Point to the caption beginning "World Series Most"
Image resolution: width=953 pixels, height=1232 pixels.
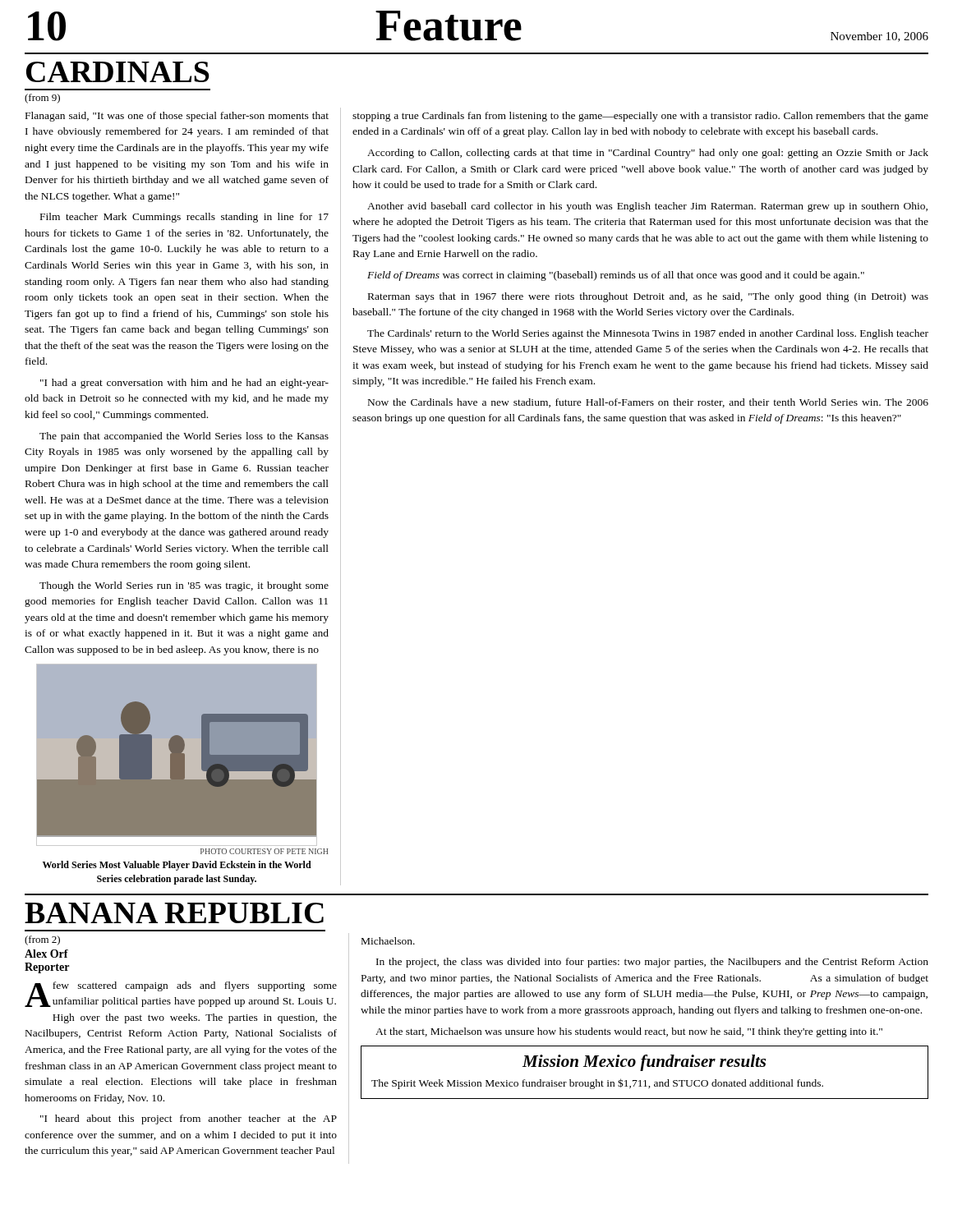tap(177, 872)
